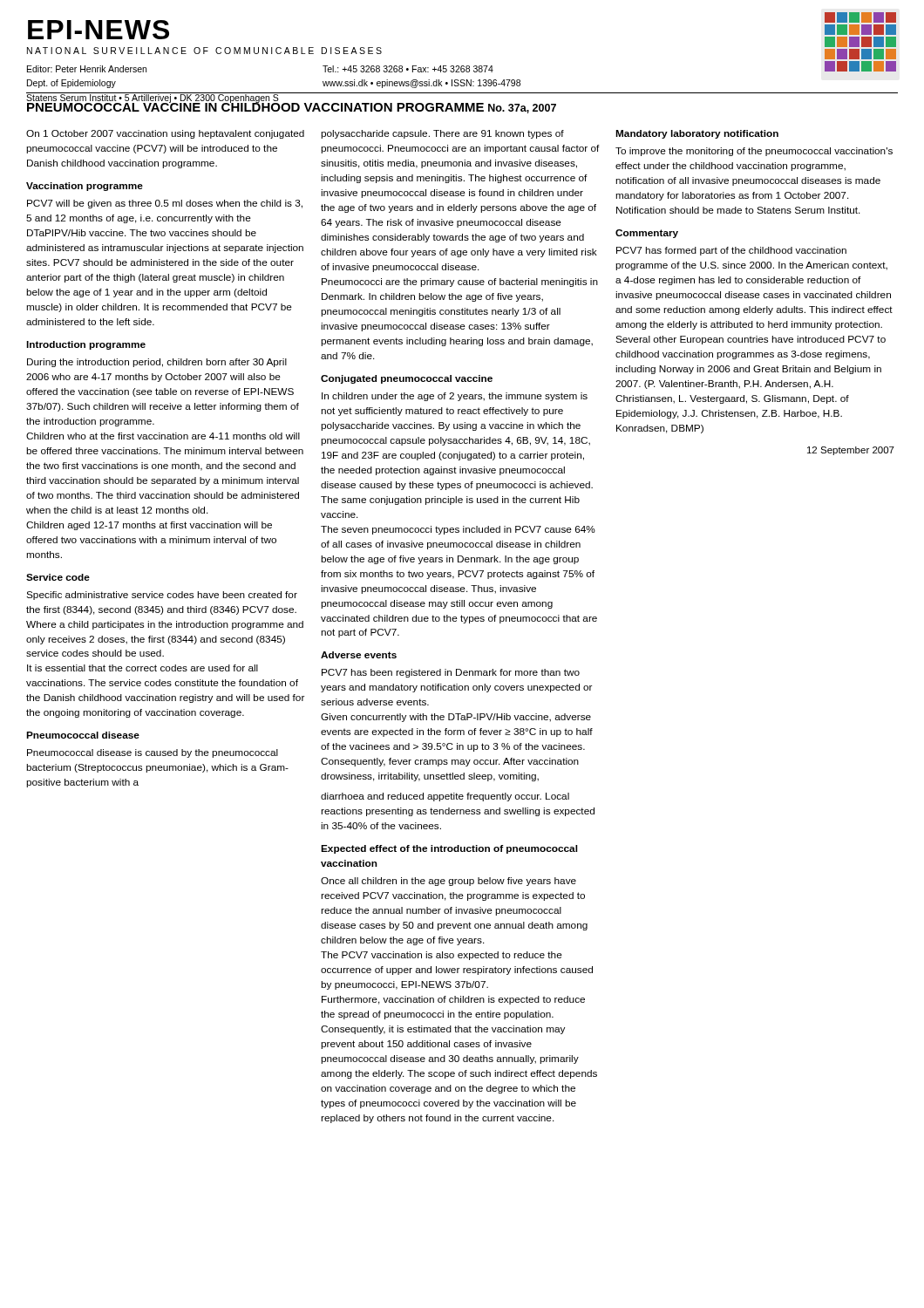This screenshot has width=924, height=1308.
Task: Click the passage that begins "In children under the age of 2"
Action: coord(459,514)
